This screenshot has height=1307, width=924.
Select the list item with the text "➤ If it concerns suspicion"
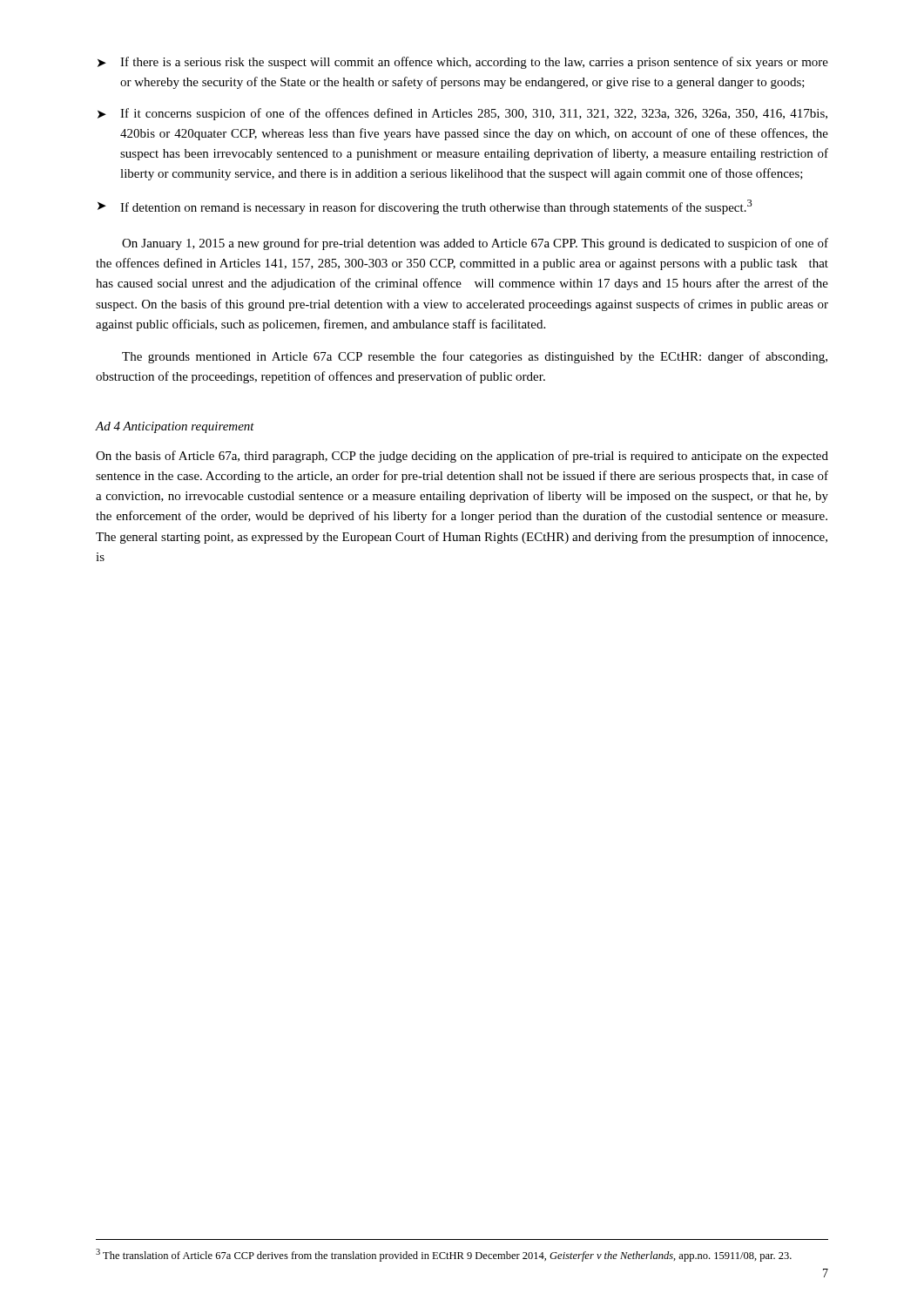462,144
